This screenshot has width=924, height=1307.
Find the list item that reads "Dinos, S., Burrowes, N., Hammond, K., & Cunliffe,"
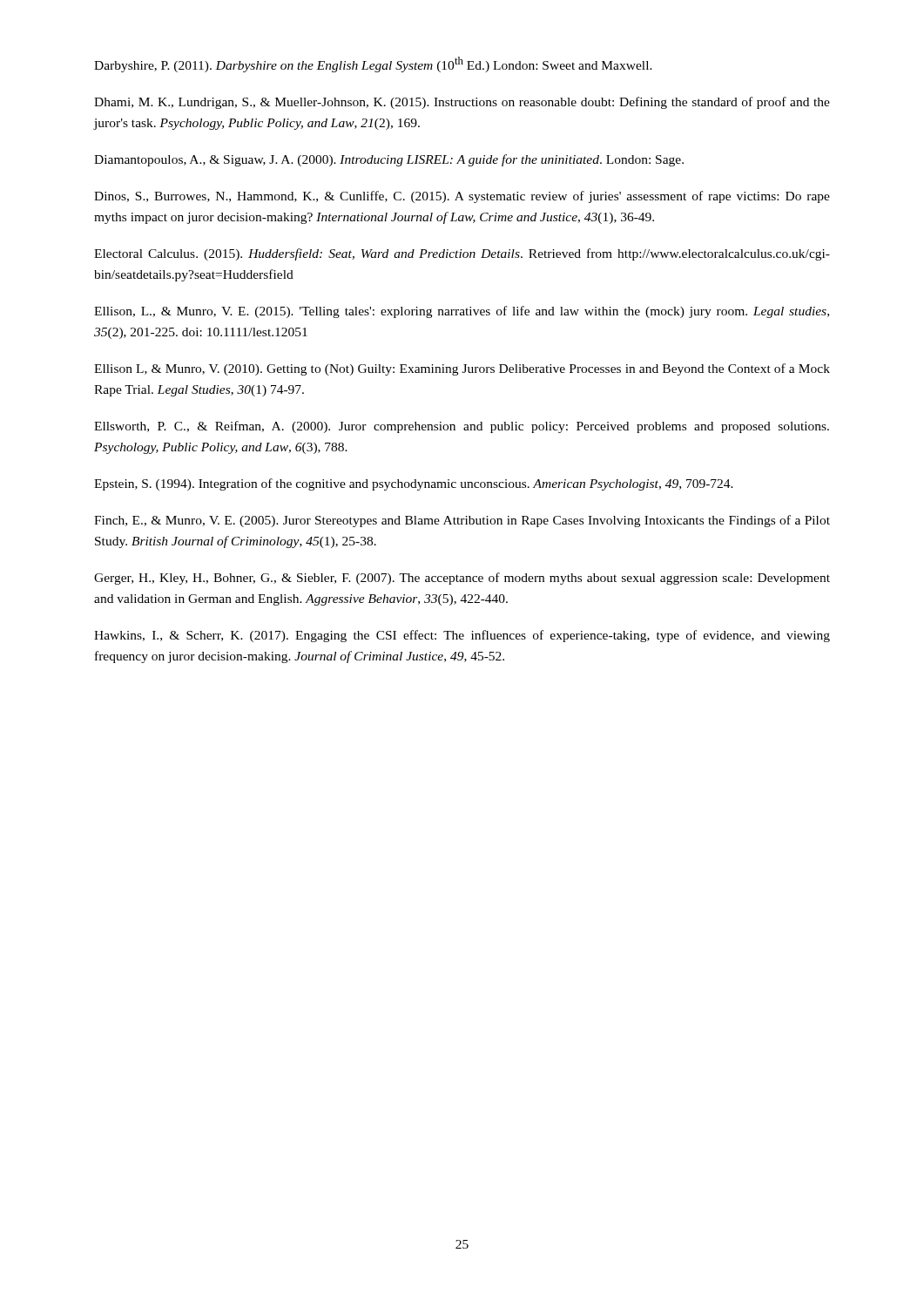pyautogui.click(x=462, y=206)
